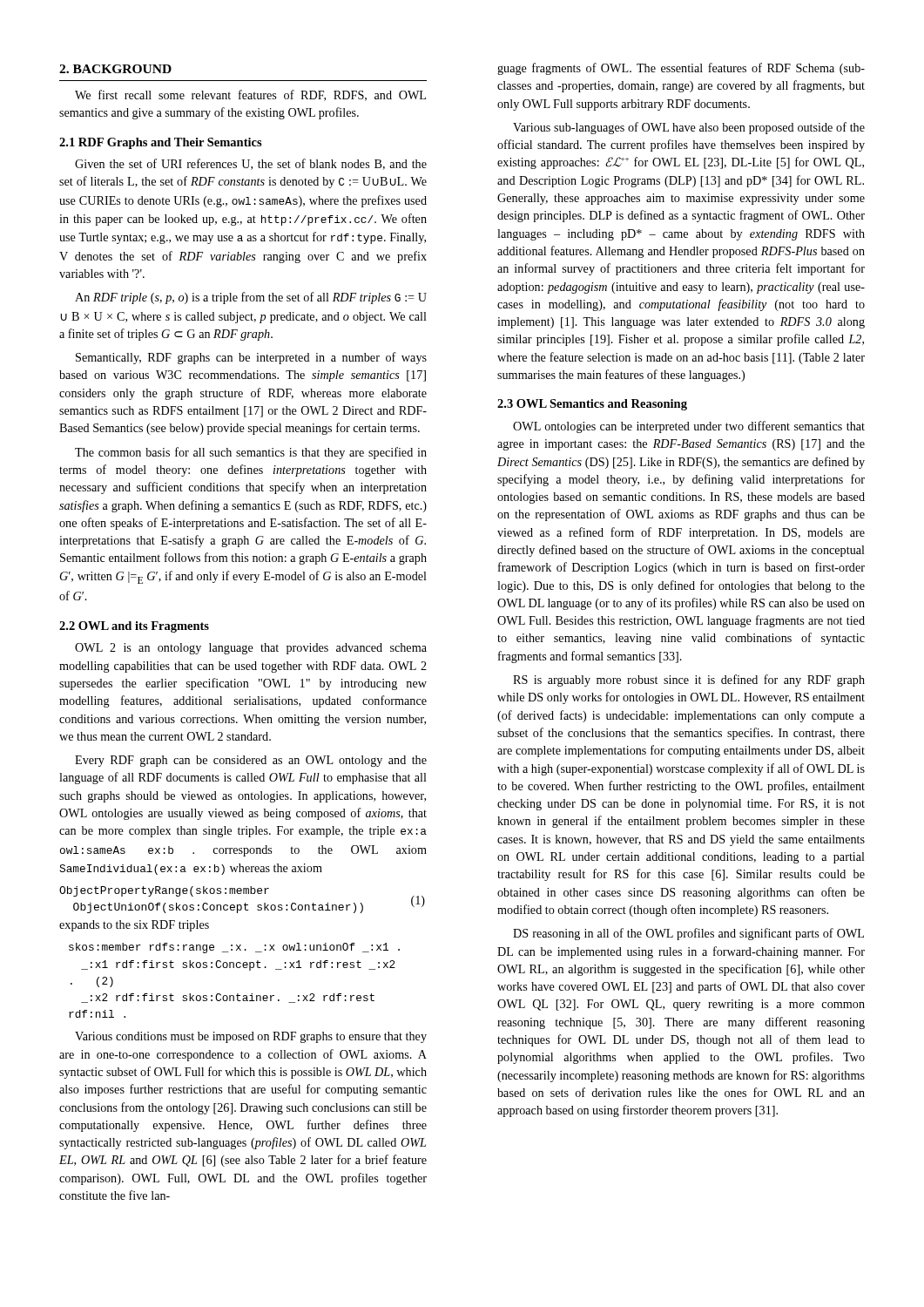
Task: Locate the text block with the text "We first recall some relevant features"
Action: click(x=243, y=104)
